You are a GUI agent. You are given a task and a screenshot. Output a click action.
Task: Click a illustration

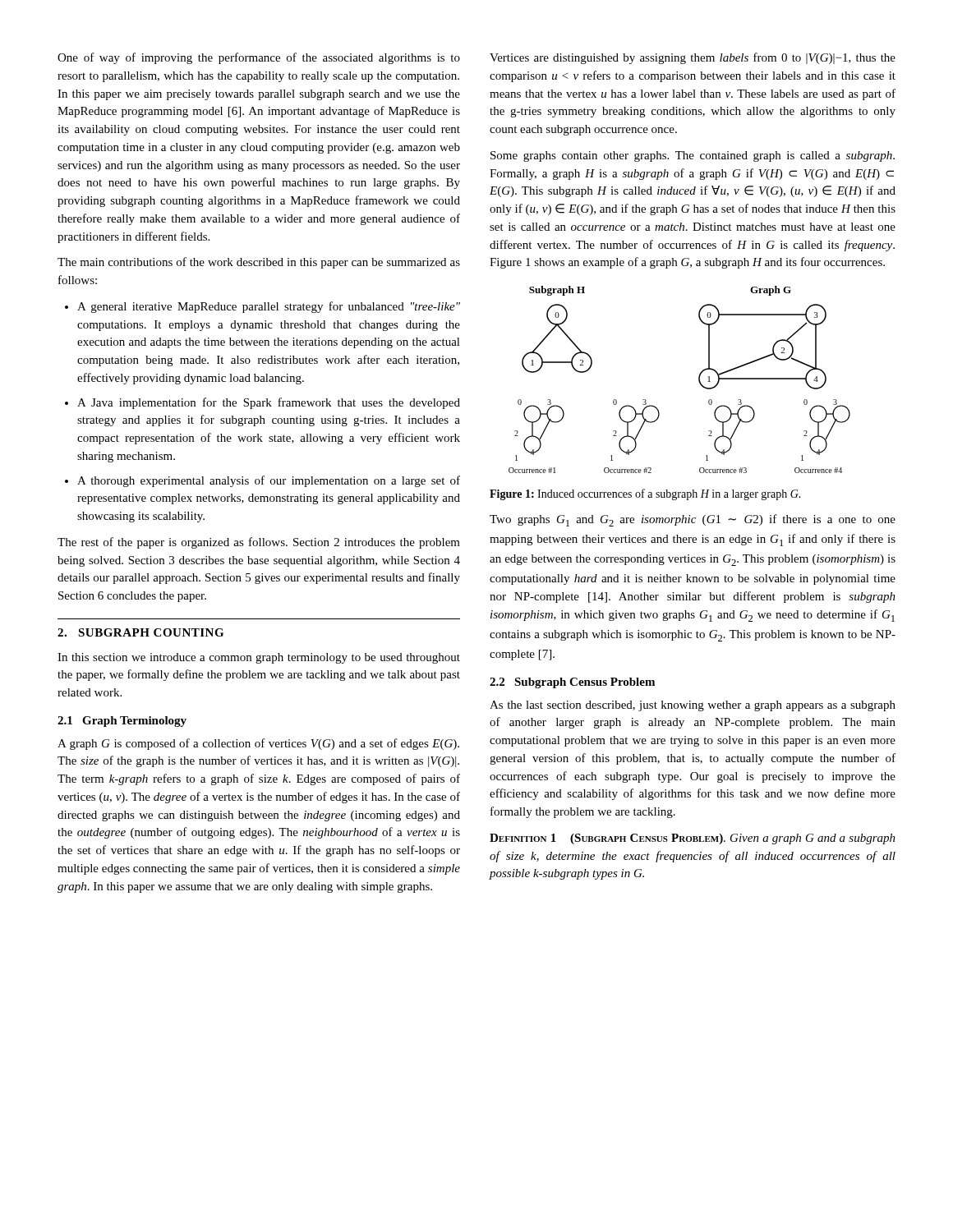(693, 381)
